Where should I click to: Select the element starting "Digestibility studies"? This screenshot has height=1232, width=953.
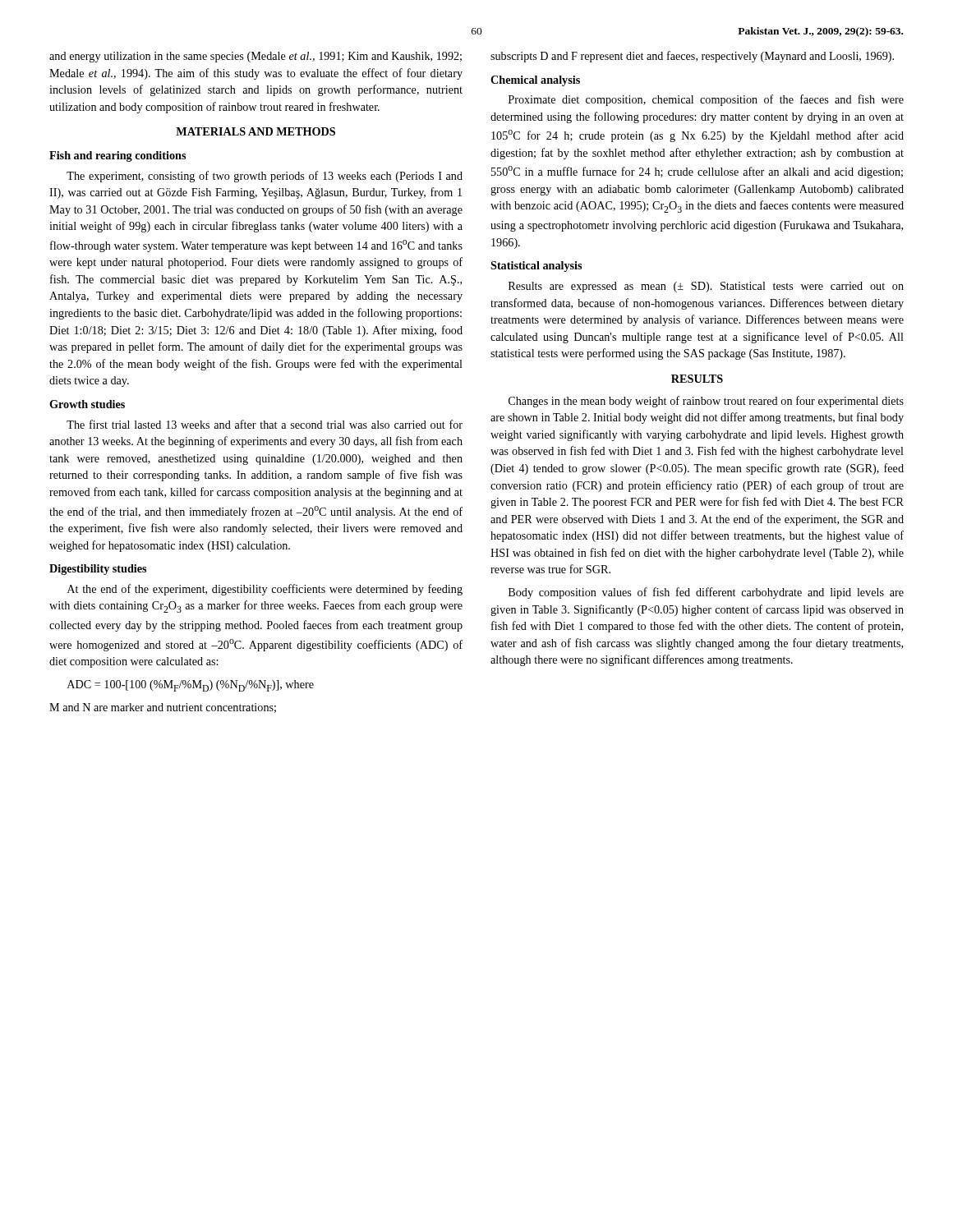coord(98,568)
